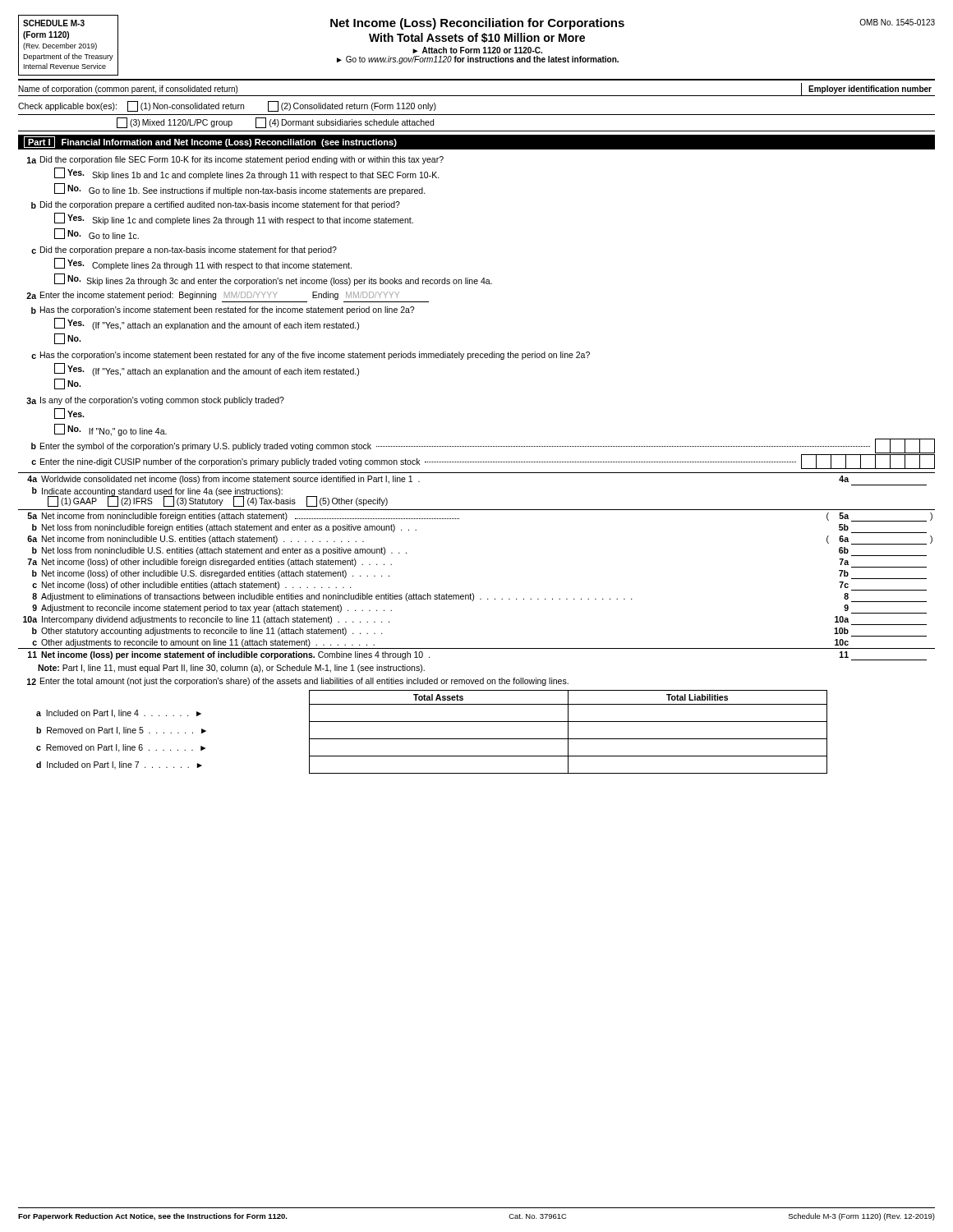The width and height of the screenshot is (953, 1232).
Task: Point to the text block starting "1a Did the corporation file SEC"
Action: pyautogui.click(x=235, y=160)
